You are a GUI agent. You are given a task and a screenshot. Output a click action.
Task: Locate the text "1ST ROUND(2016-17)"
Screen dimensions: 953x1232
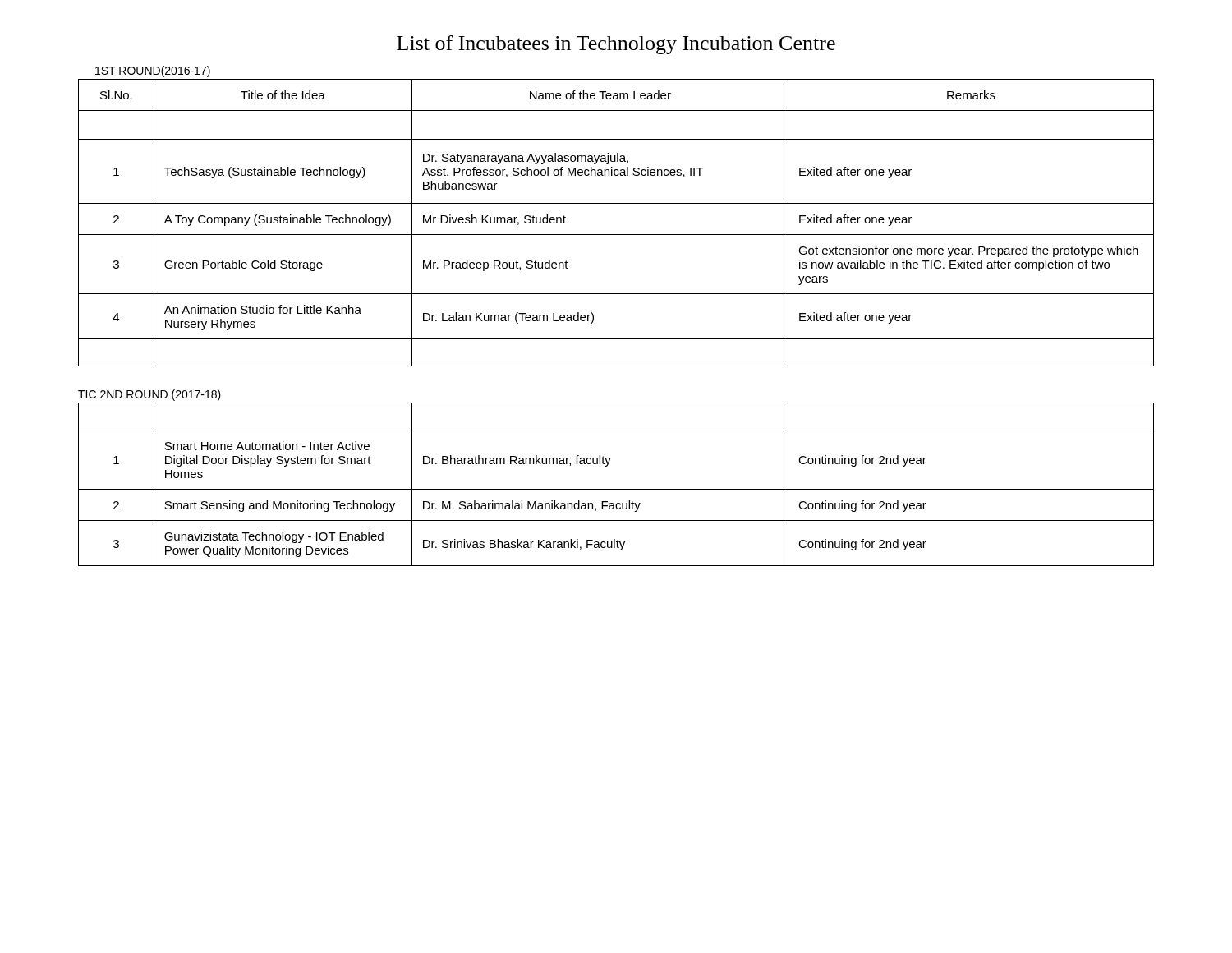point(153,71)
